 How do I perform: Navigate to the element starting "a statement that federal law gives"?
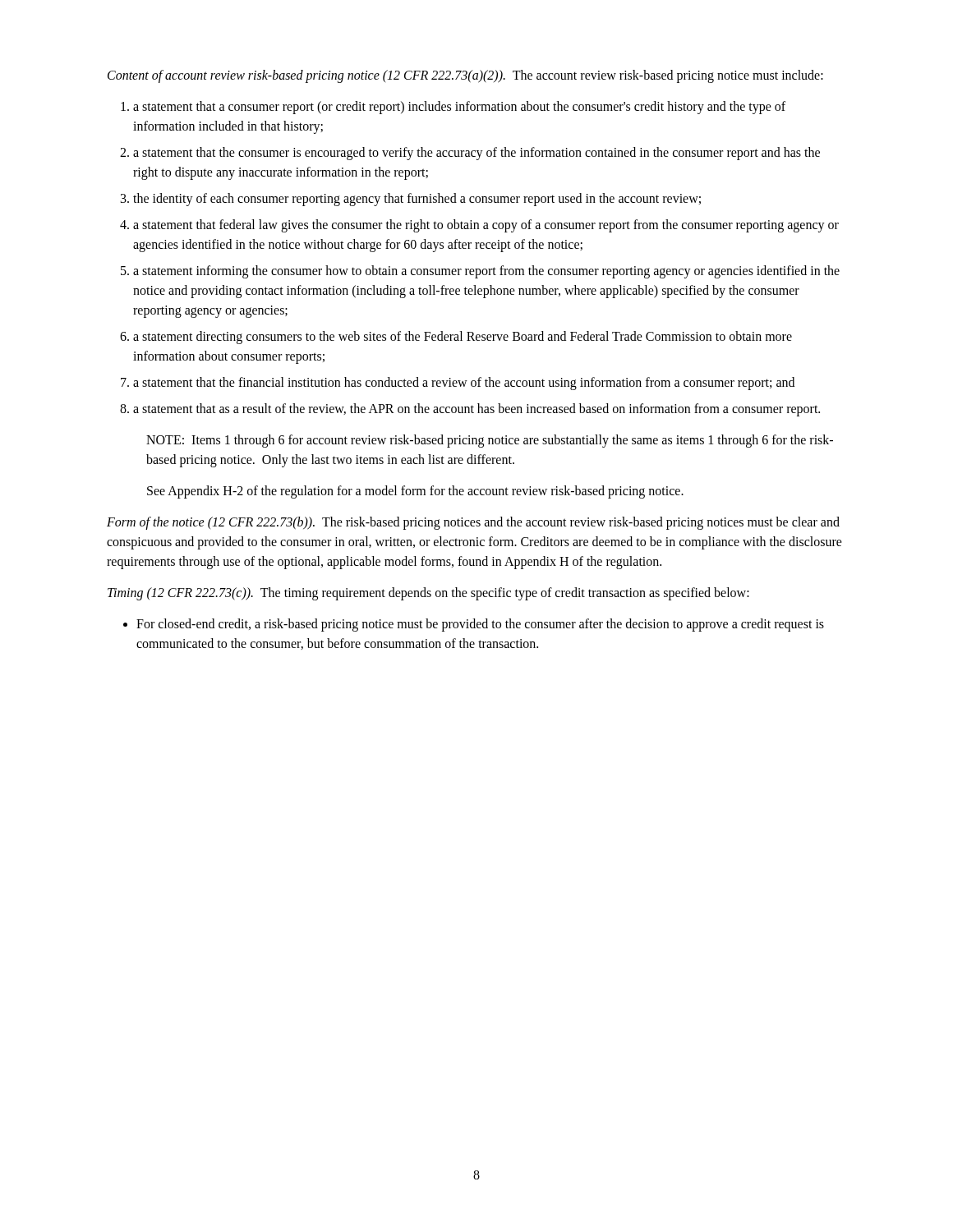[x=486, y=235]
